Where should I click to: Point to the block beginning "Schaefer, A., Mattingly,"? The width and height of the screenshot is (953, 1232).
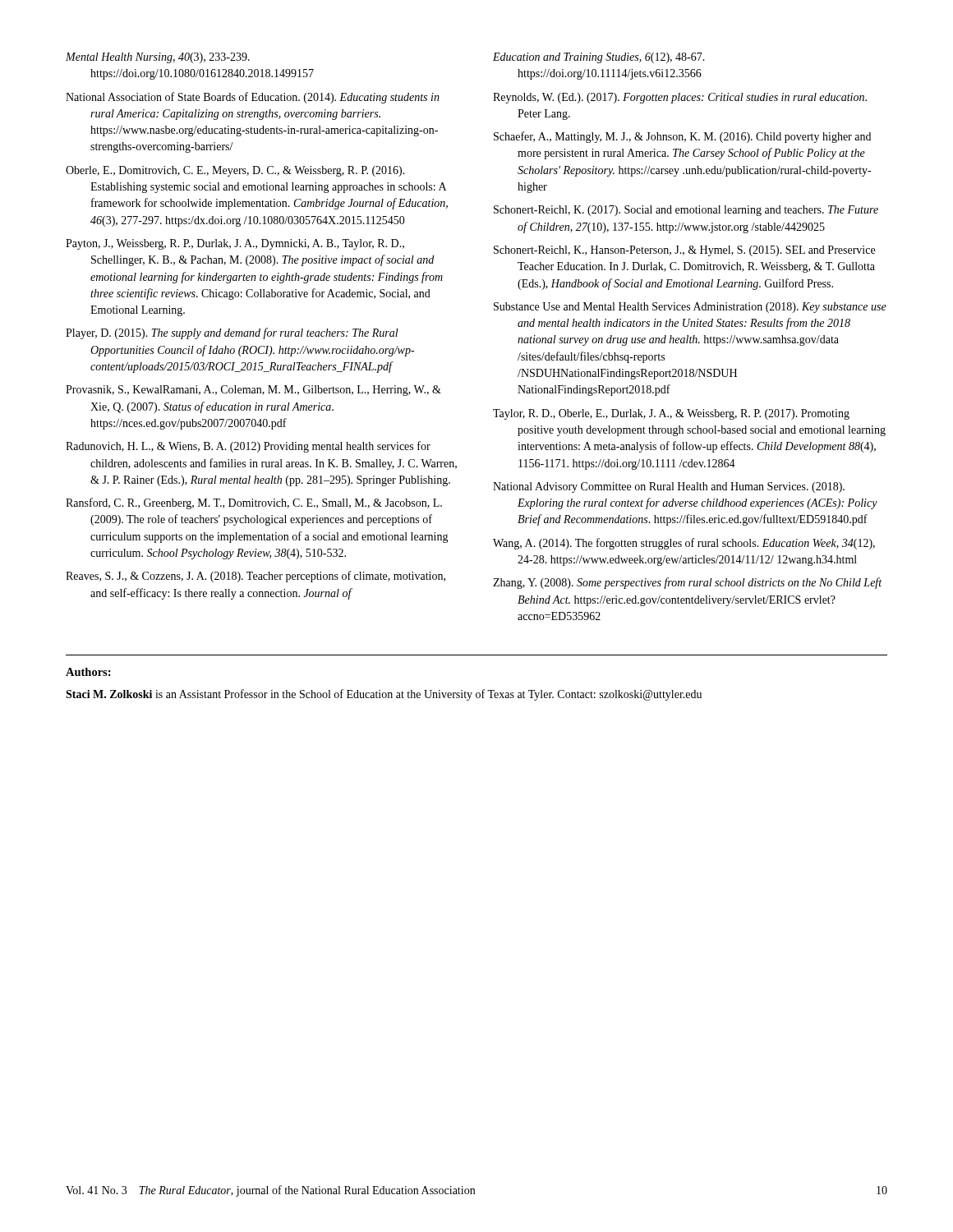pyautogui.click(x=682, y=162)
